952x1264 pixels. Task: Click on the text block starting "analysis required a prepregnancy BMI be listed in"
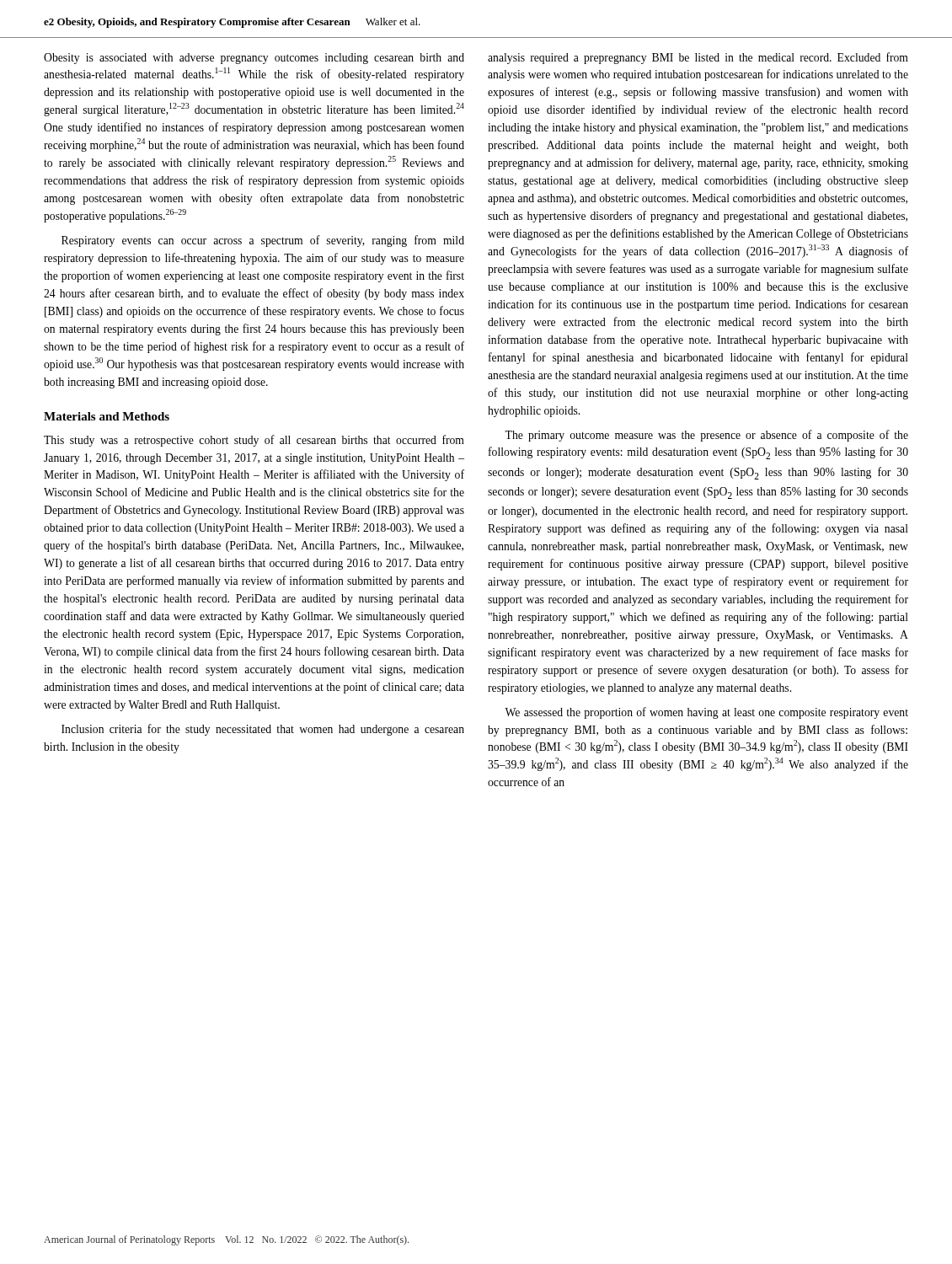pos(698,235)
